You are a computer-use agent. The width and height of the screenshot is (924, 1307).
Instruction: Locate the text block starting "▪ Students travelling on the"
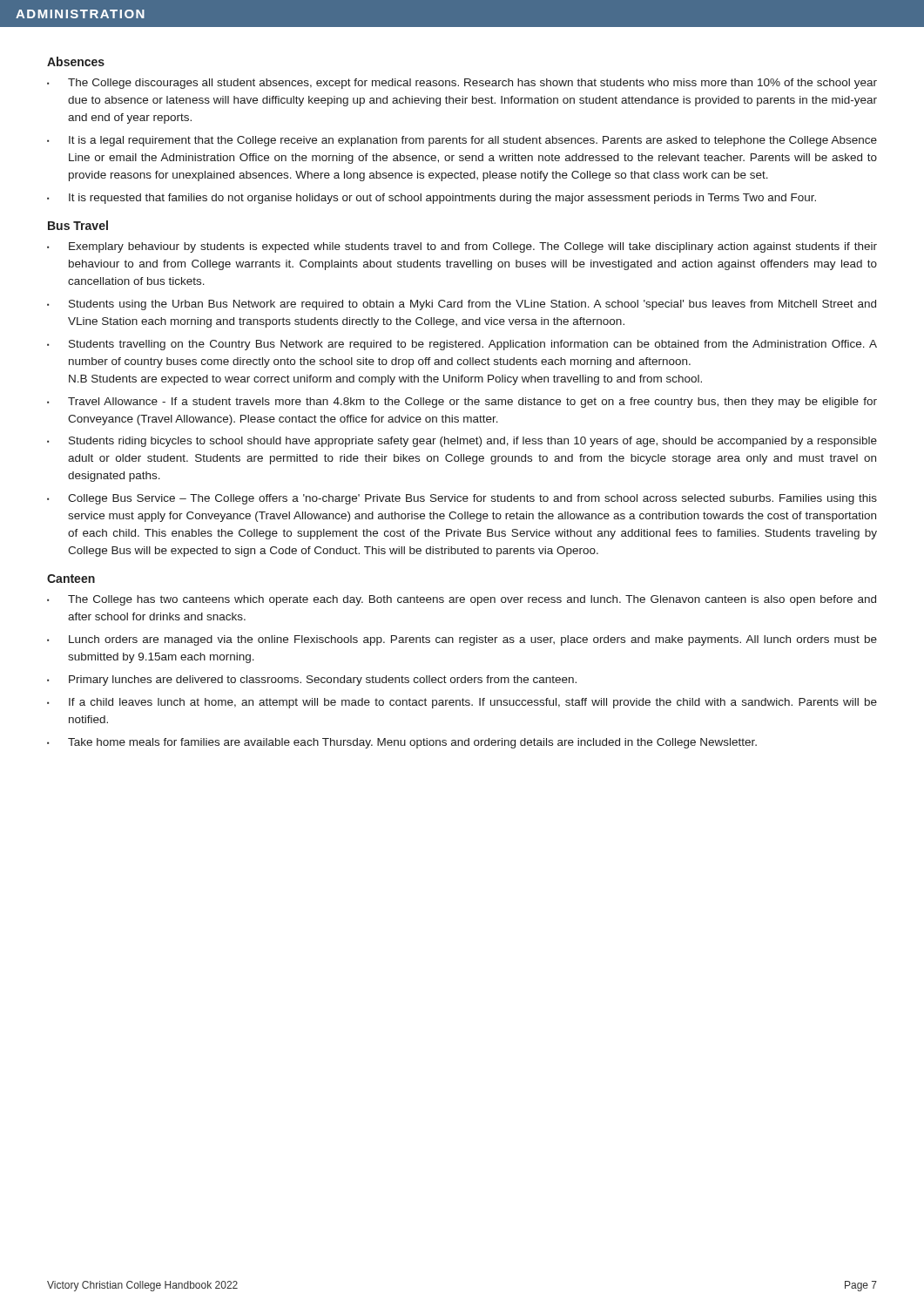(x=462, y=361)
